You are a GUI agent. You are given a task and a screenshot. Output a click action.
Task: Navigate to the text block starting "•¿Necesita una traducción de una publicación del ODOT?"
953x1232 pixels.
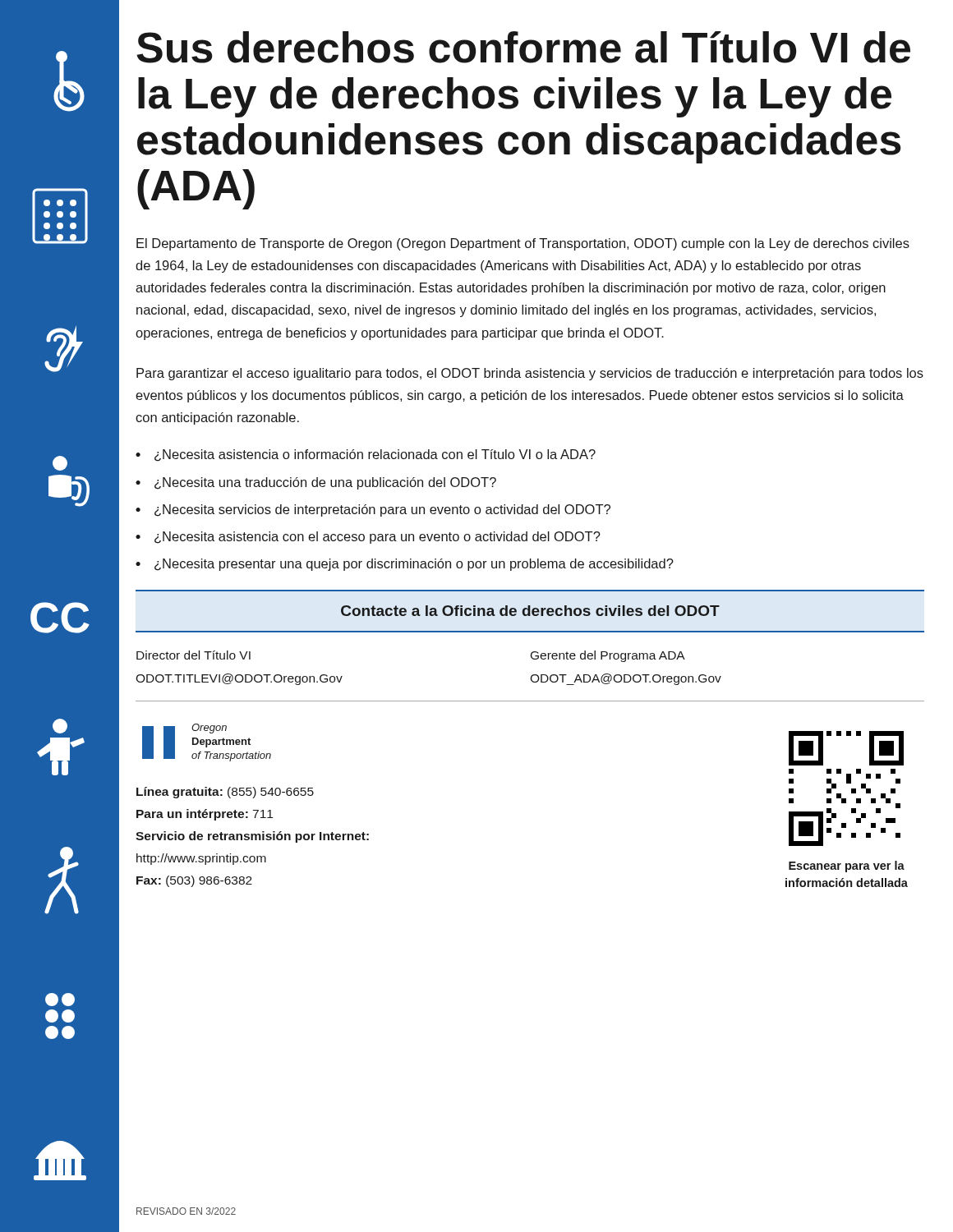click(316, 482)
